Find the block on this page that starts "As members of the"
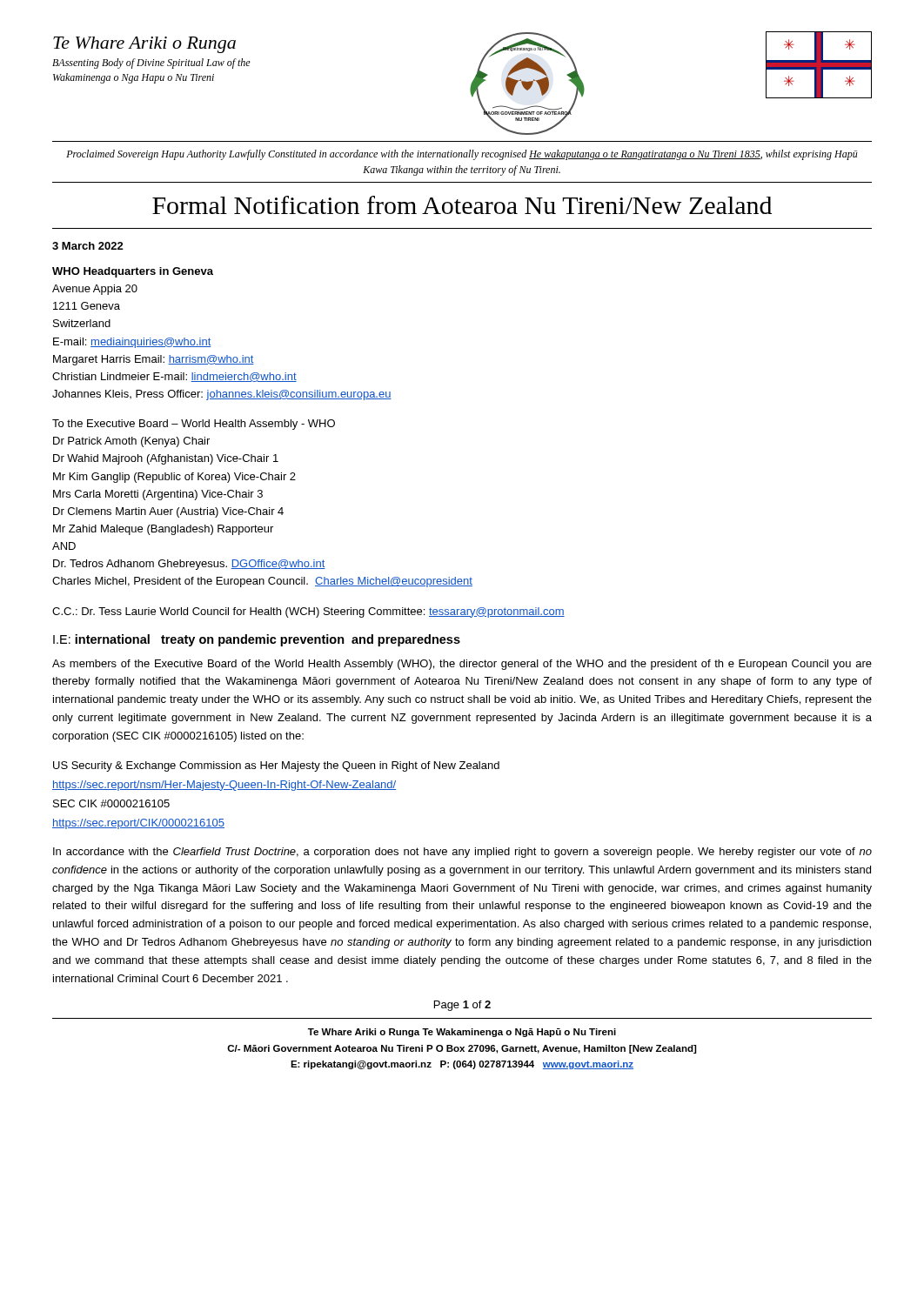 (462, 699)
